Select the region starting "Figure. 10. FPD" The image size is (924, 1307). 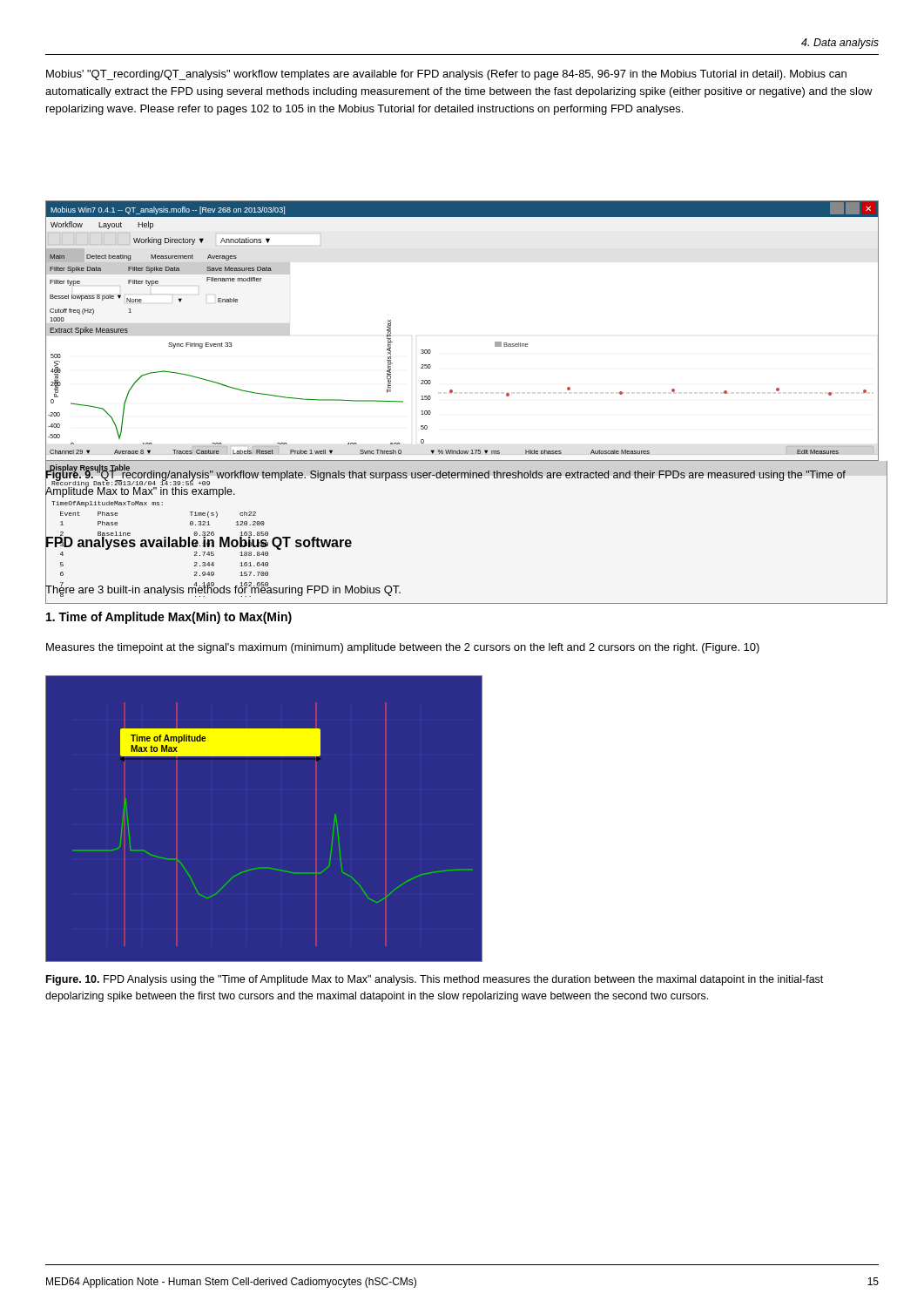coord(434,988)
